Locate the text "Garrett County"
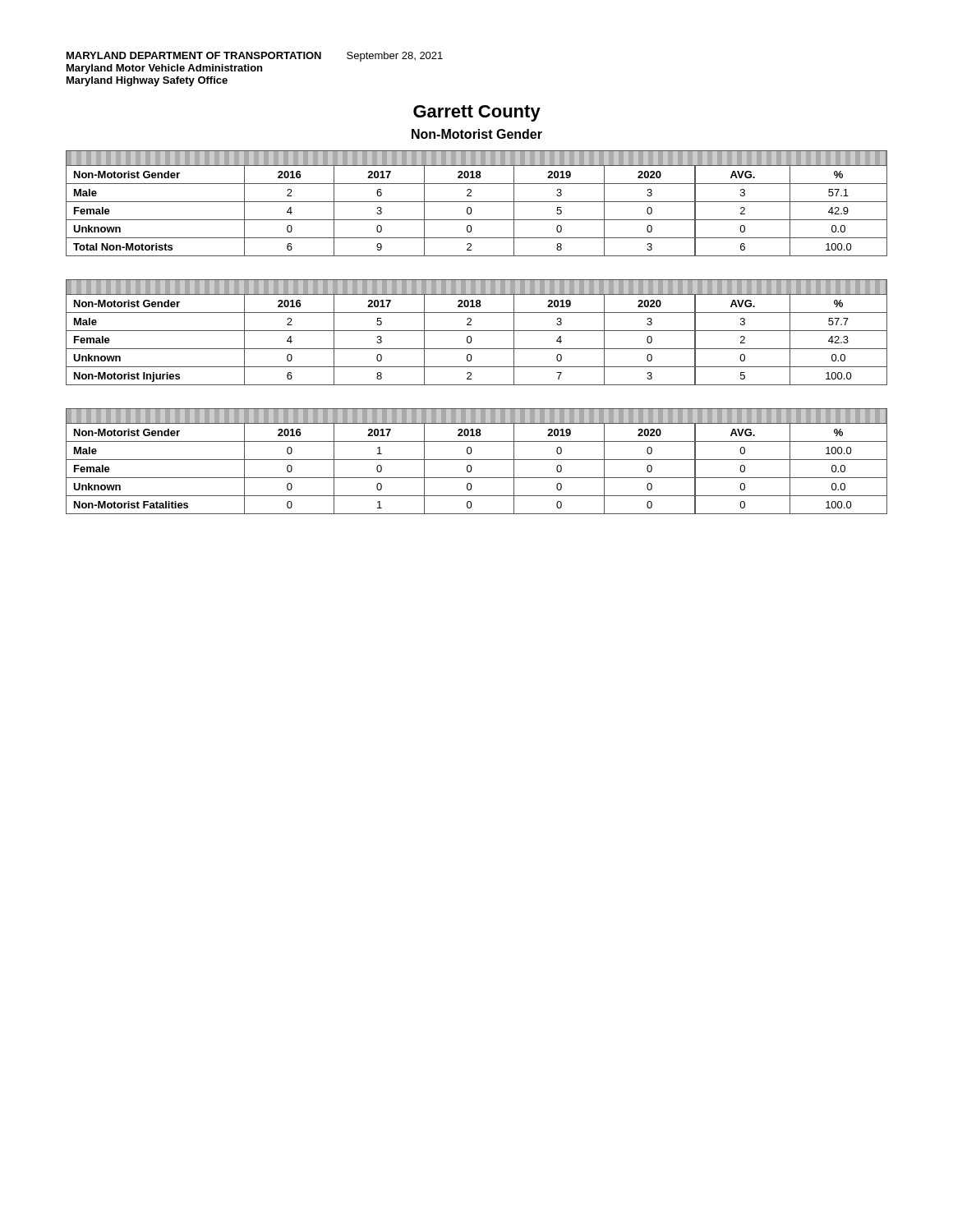The image size is (953, 1232). coord(476,112)
